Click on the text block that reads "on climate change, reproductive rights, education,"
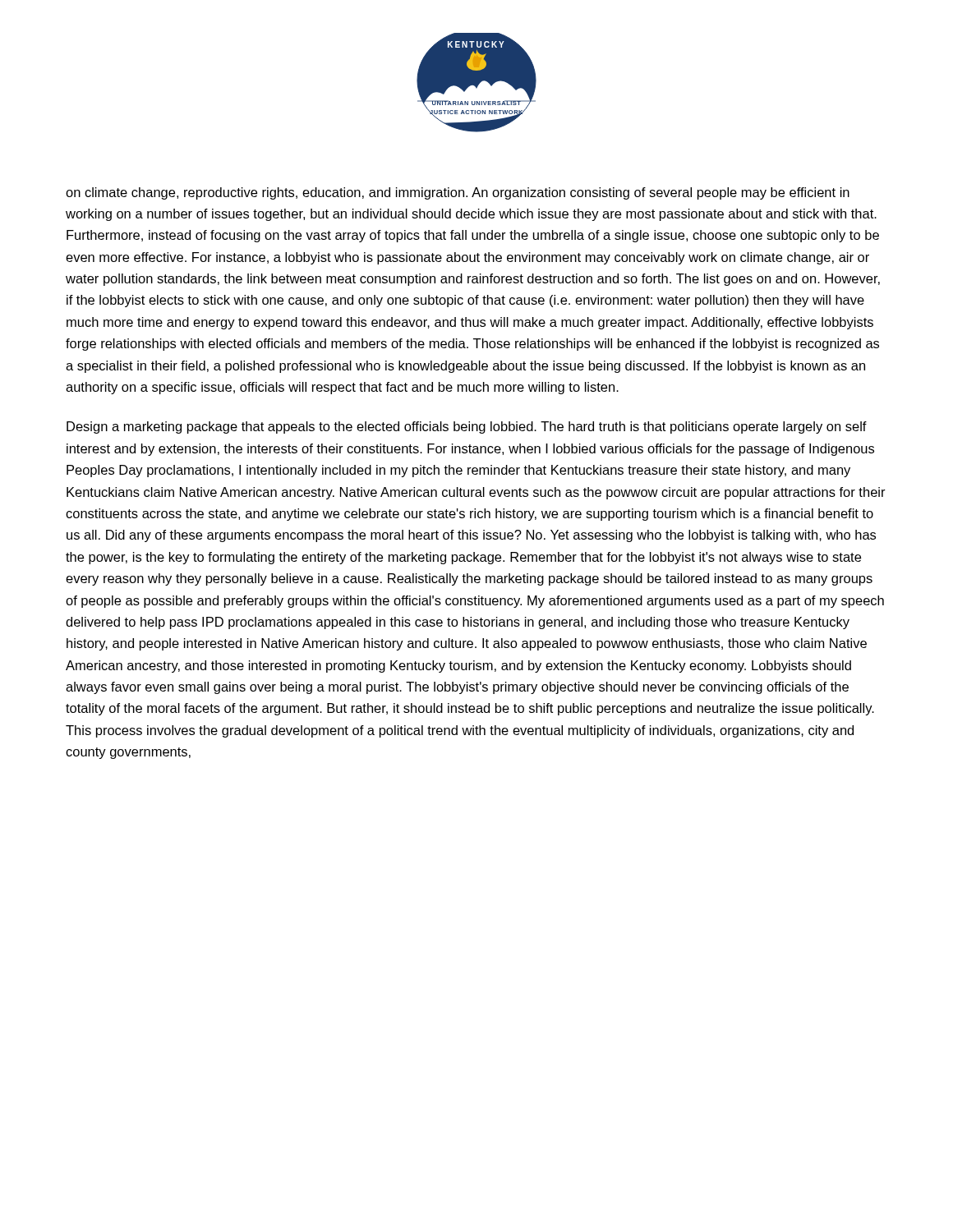This screenshot has width=953, height=1232. (x=476, y=289)
